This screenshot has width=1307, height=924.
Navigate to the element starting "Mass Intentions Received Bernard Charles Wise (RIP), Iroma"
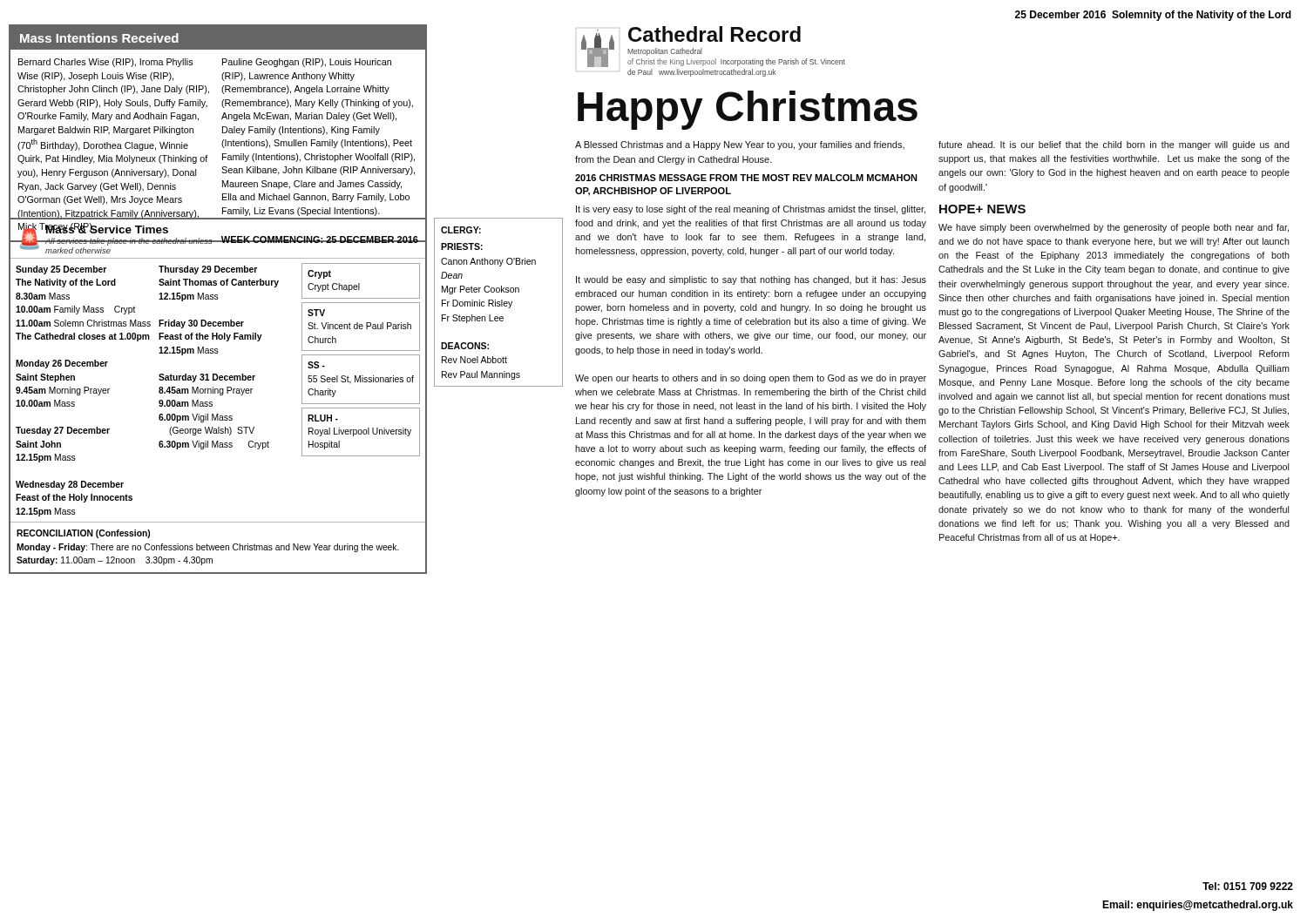pos(218,133)
